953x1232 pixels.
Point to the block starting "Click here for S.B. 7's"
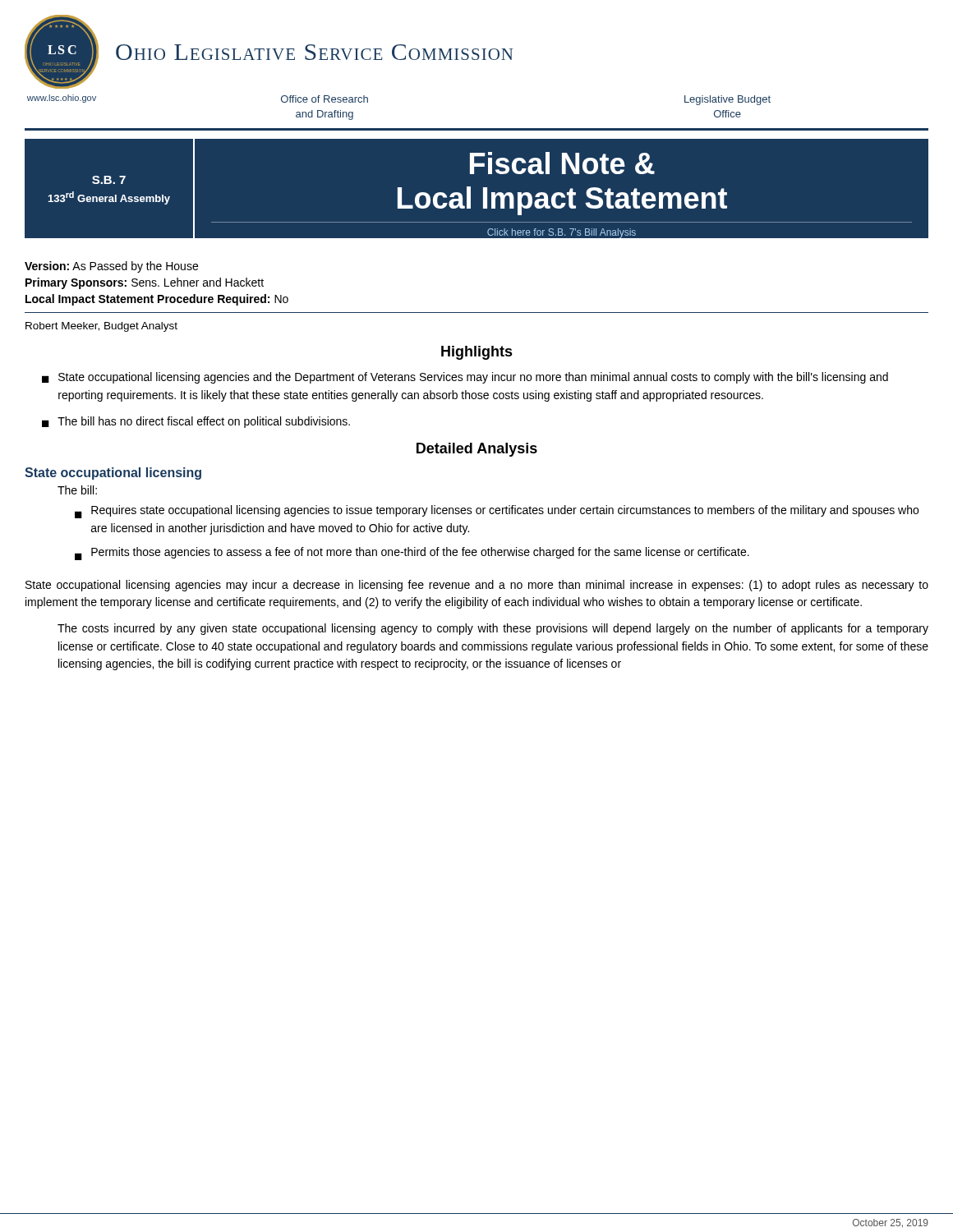tap(562, 233)
